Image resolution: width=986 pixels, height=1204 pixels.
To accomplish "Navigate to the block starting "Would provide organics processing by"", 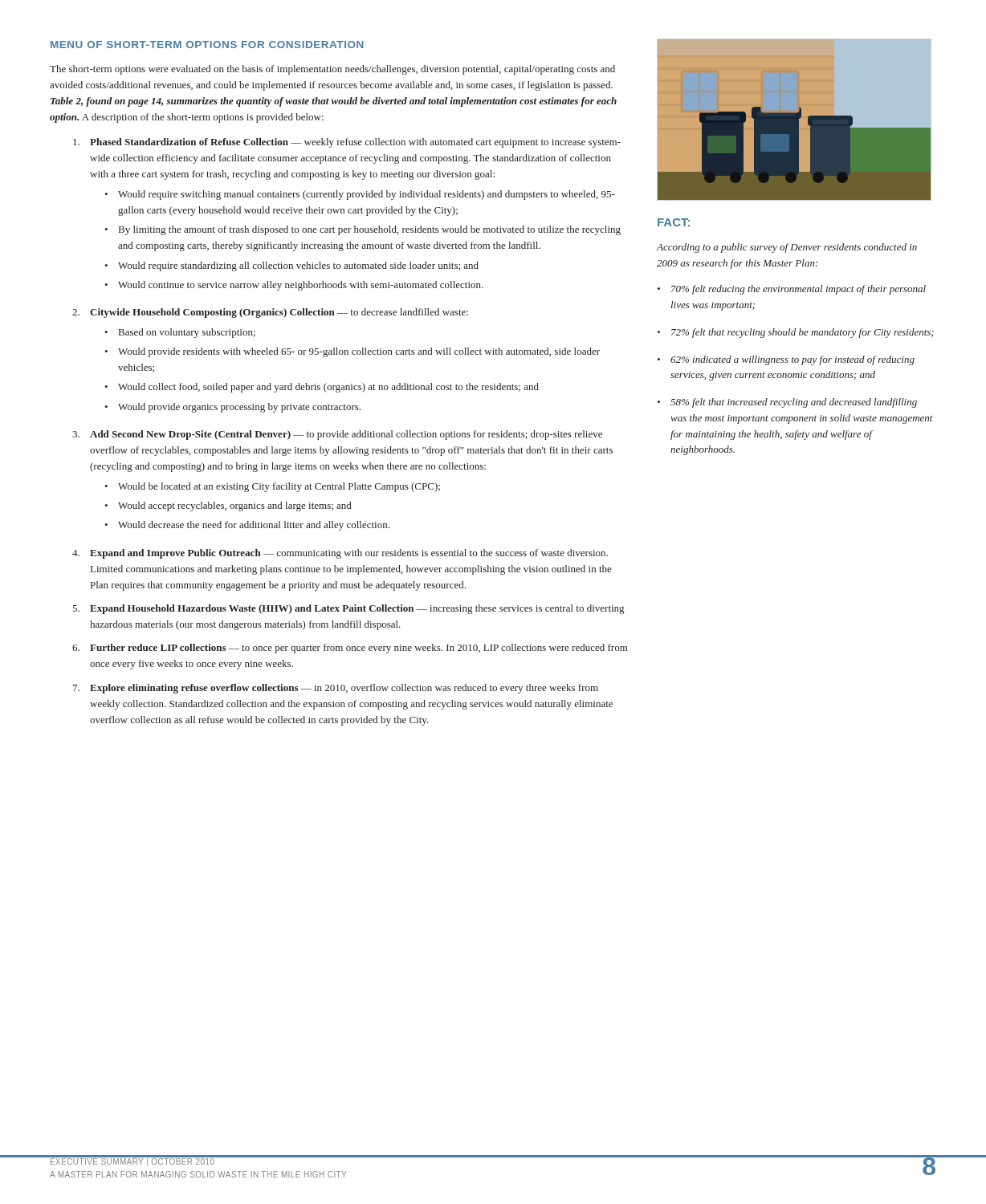I will (x=240, y=406).
